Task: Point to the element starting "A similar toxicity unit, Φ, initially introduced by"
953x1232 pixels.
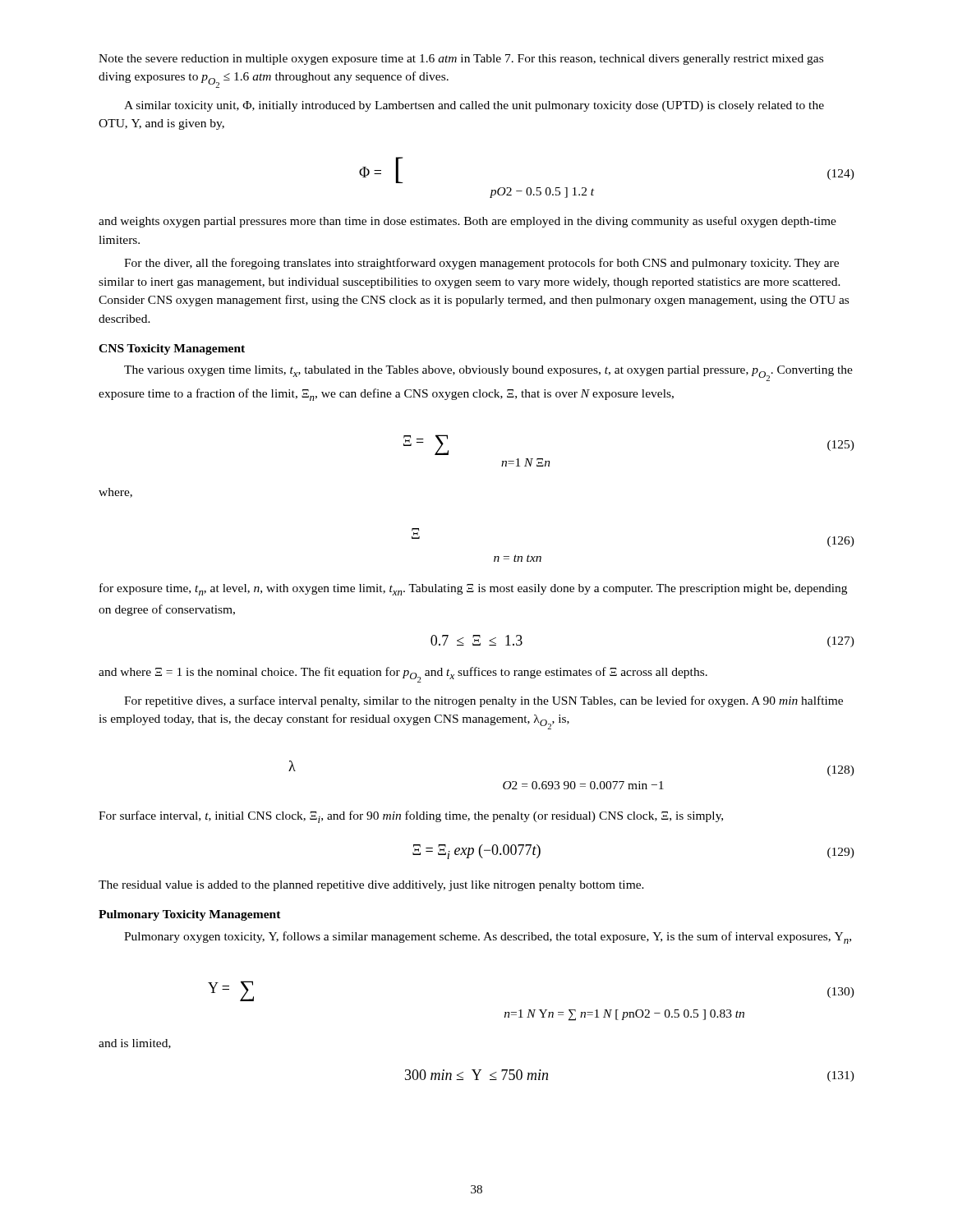Action: (461, 114)
